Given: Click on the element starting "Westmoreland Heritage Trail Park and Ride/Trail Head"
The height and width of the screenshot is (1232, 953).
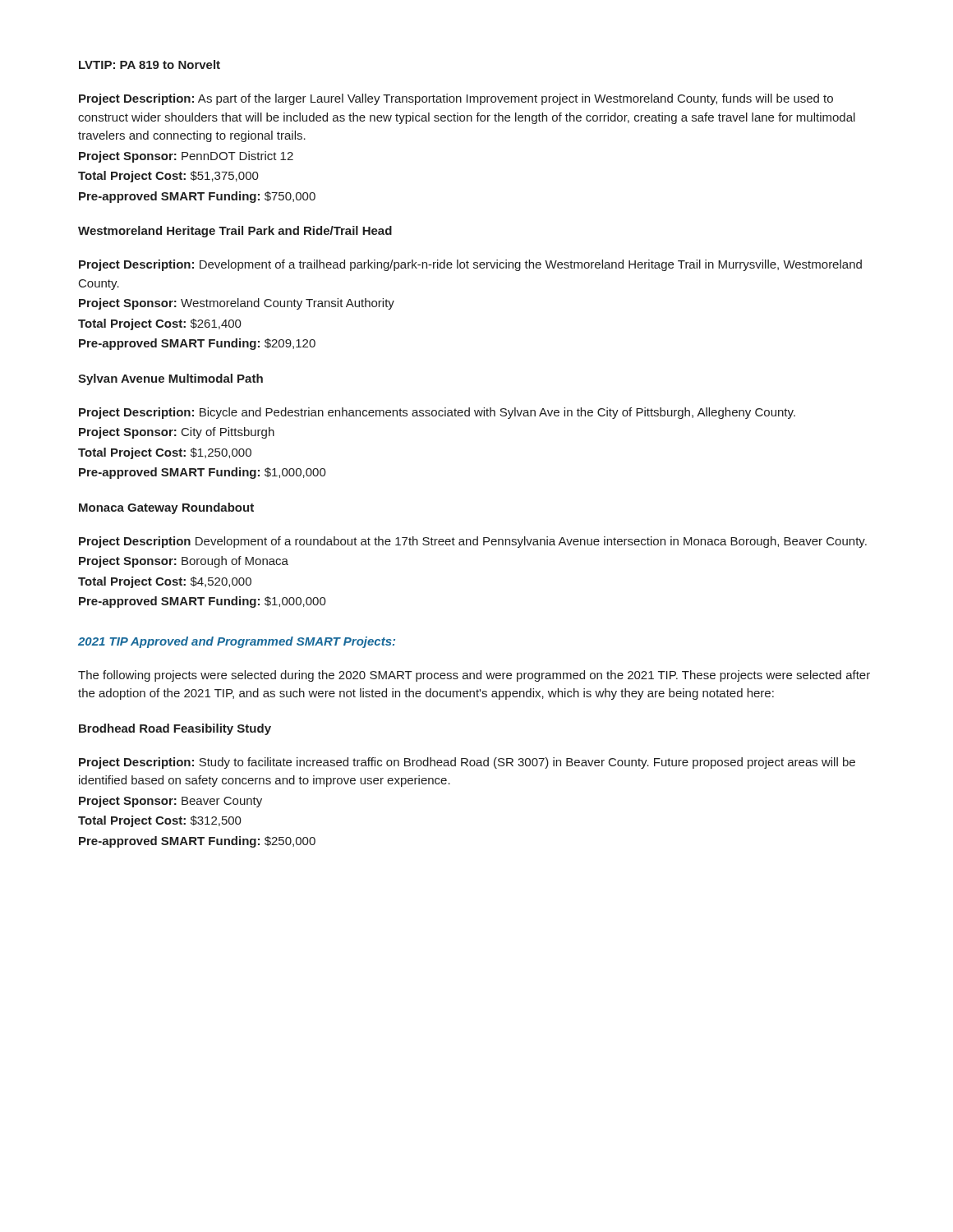Looking at the screenshot, I should click(235, 232).
